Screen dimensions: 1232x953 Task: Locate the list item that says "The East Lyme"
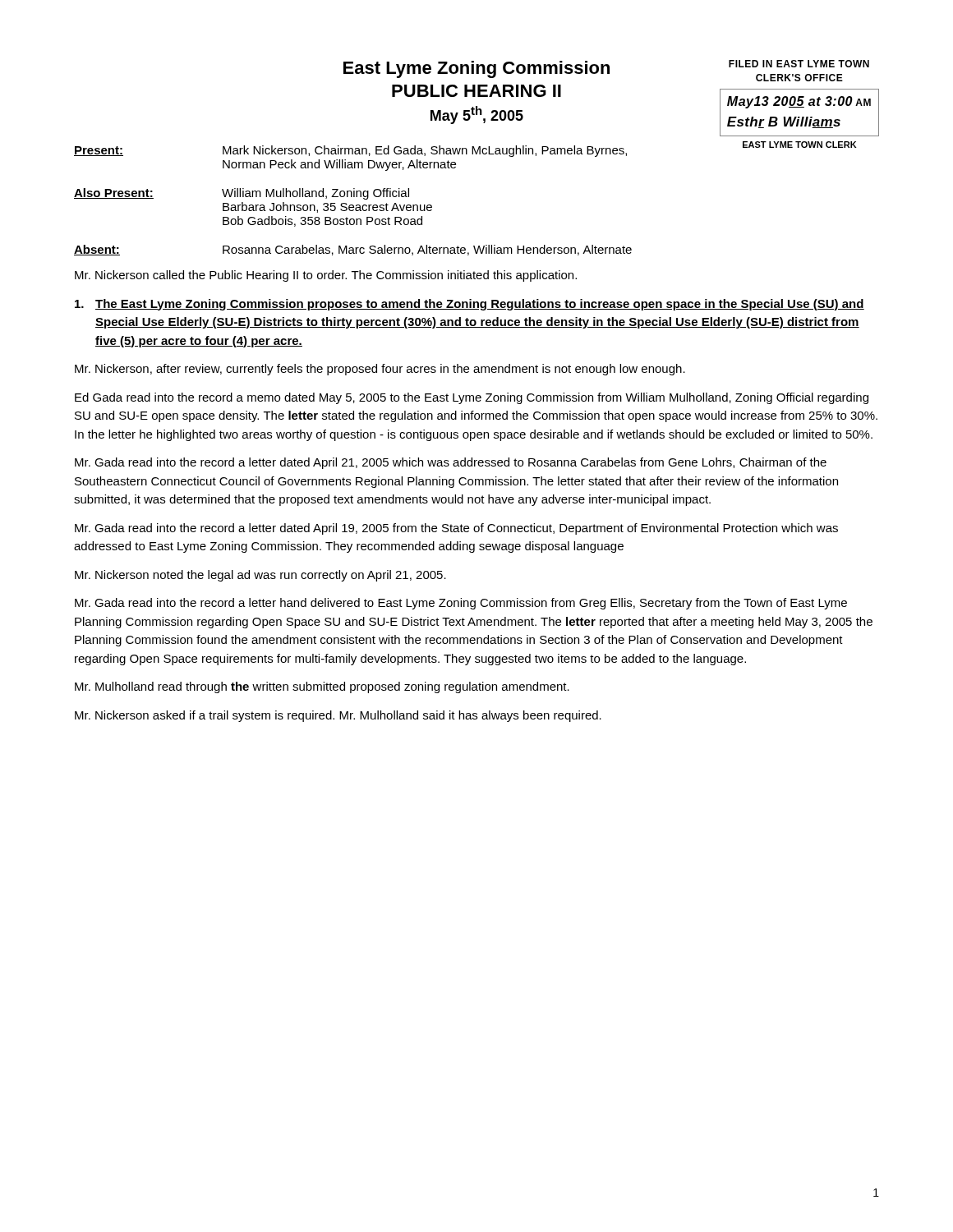476,322
